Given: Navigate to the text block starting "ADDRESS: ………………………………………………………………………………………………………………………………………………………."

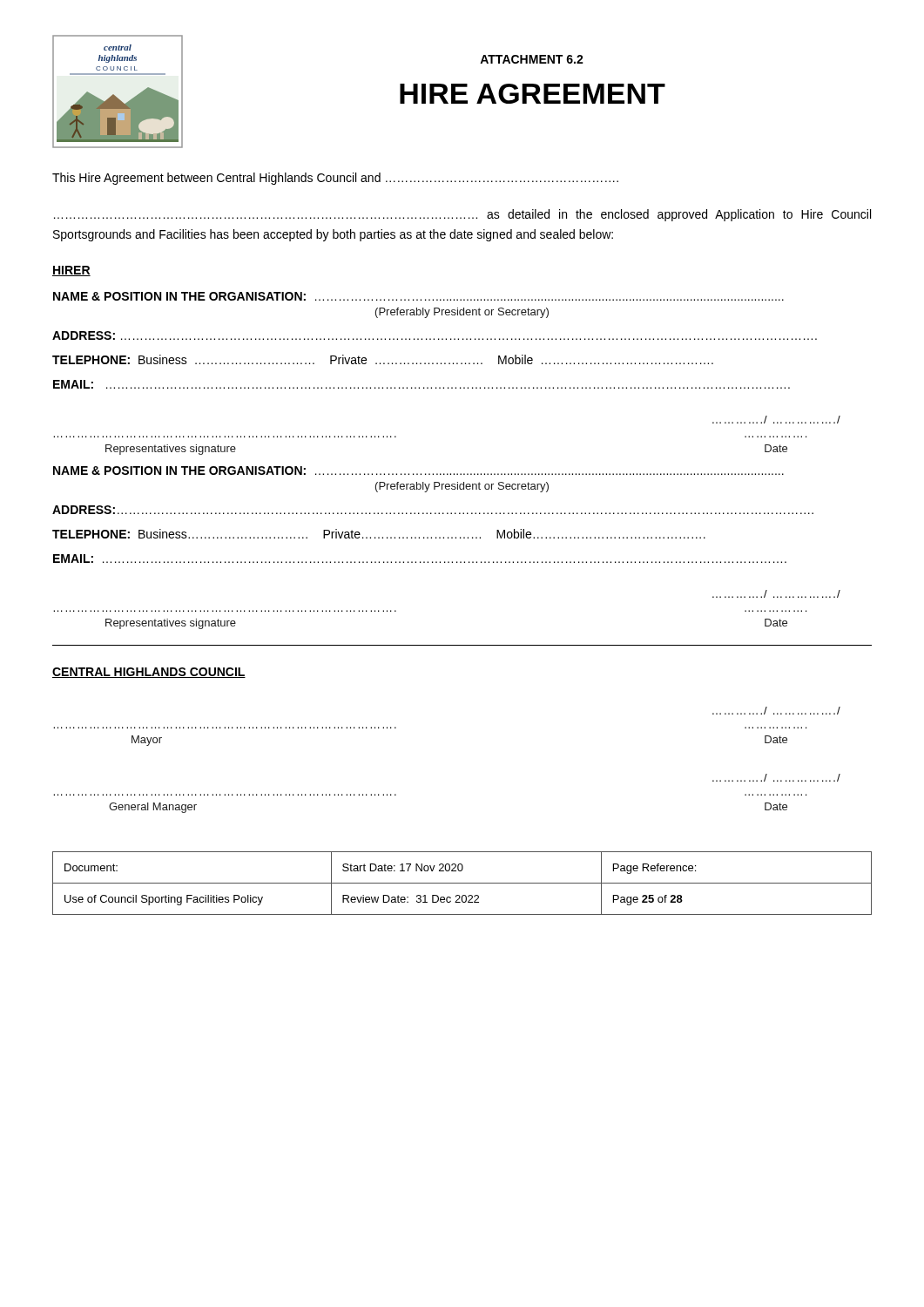Looking at the screenshot, I should tap(435, 336).
